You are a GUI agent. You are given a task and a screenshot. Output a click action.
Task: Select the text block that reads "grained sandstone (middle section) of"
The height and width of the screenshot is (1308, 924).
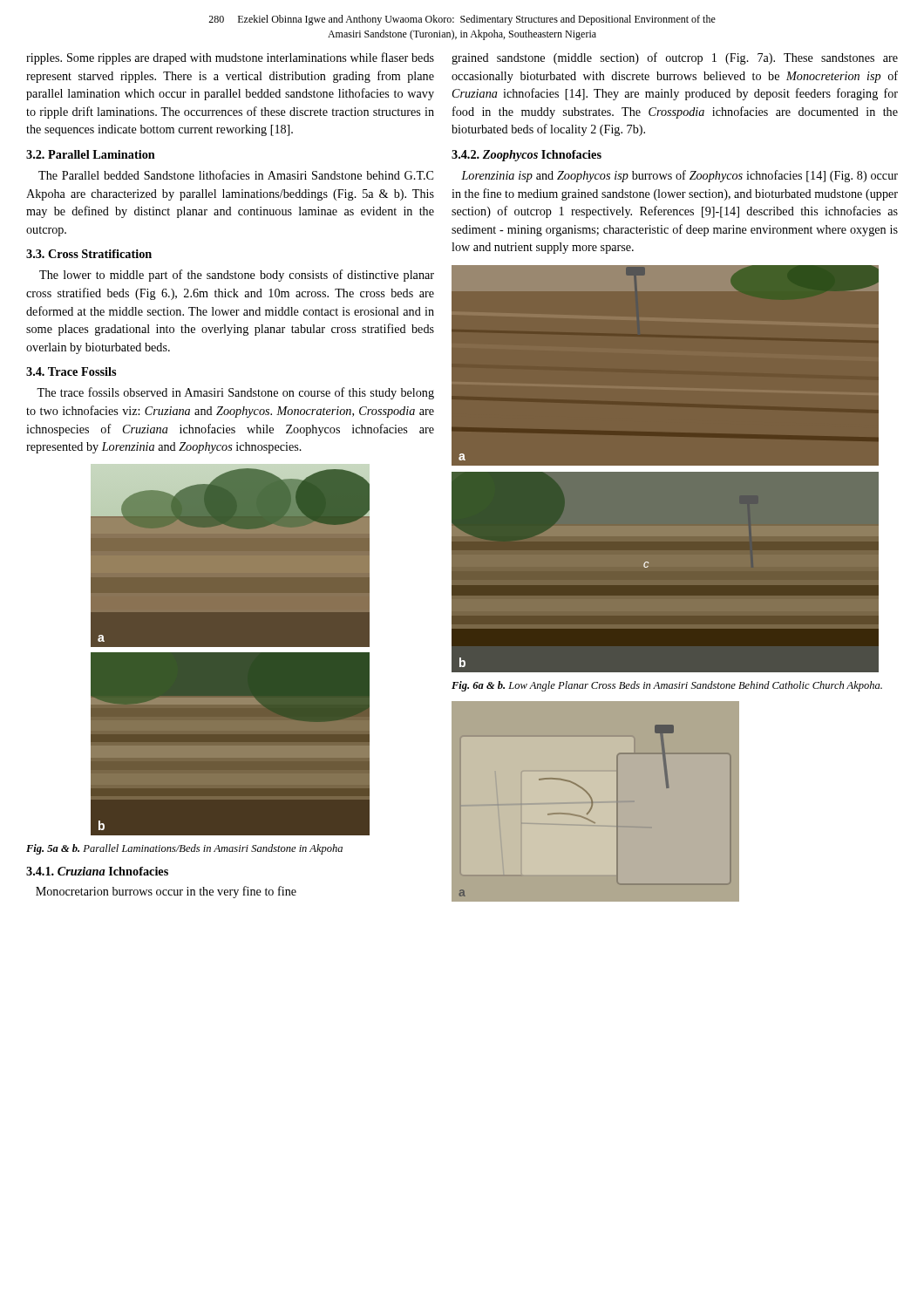point(675,93)
